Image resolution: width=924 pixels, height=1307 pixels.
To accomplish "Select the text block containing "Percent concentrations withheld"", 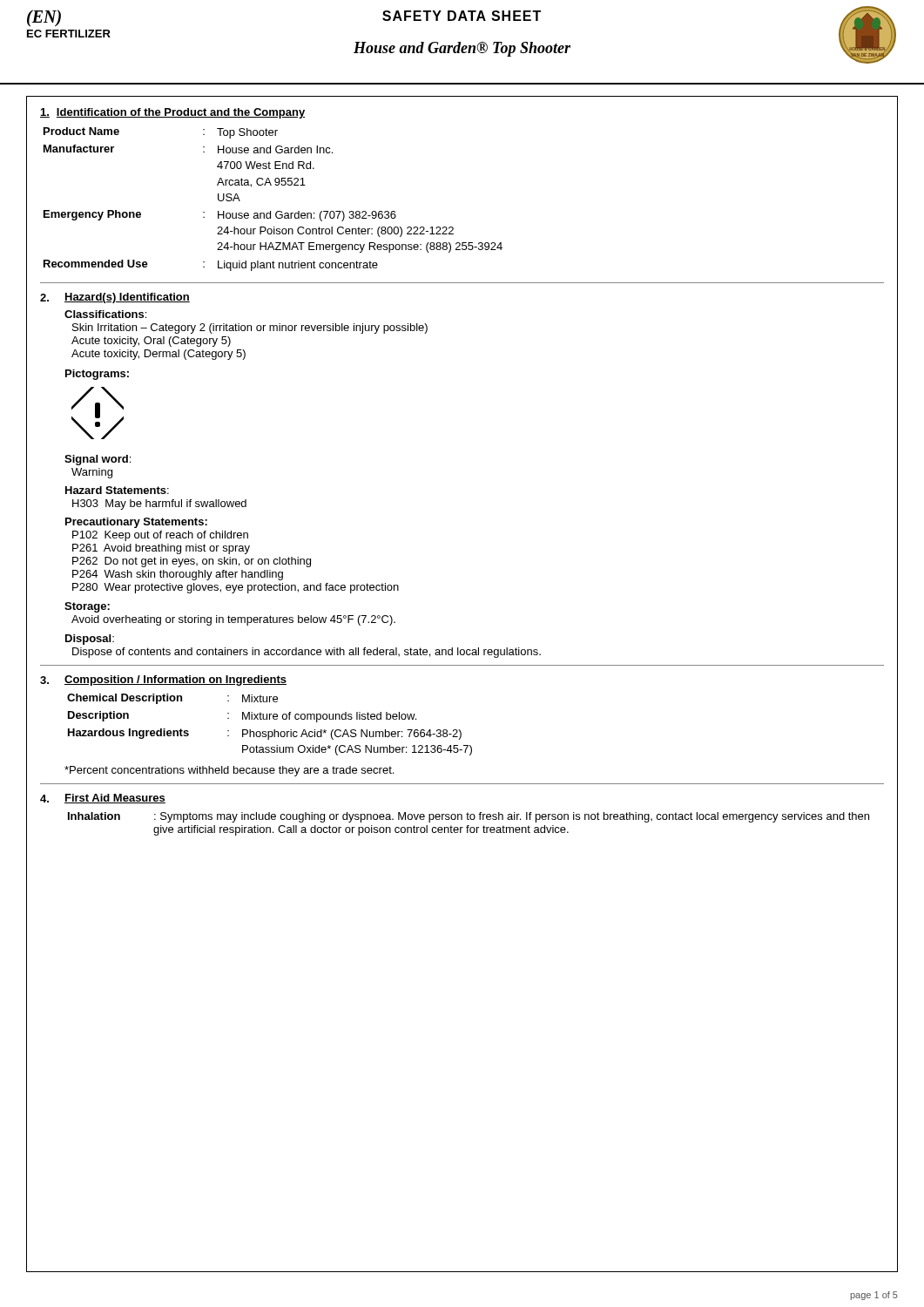I will pos(230,770).
